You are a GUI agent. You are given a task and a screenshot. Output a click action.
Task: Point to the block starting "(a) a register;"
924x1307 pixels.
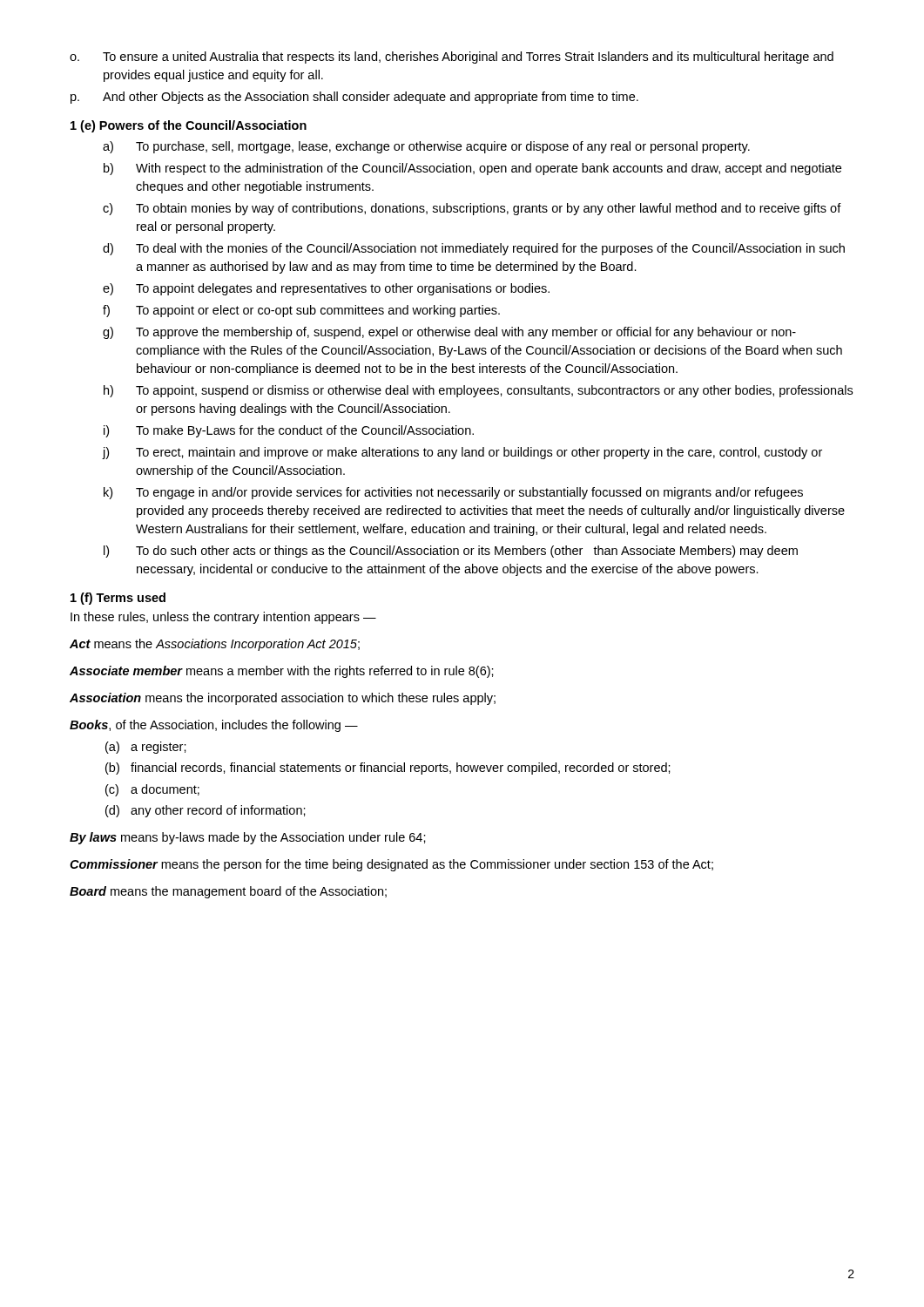pos(146,748)
